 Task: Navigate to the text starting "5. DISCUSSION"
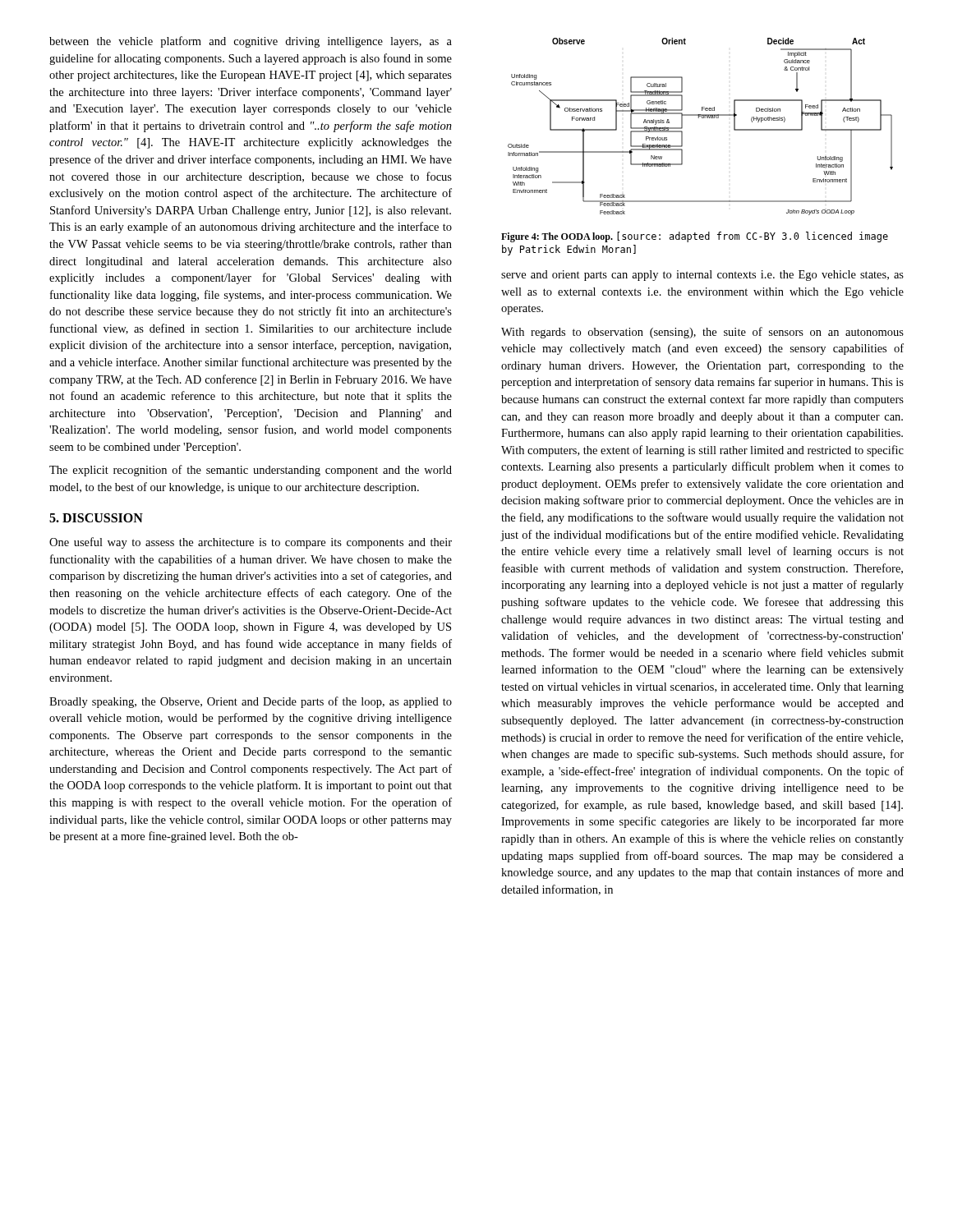tap(96, 518)
